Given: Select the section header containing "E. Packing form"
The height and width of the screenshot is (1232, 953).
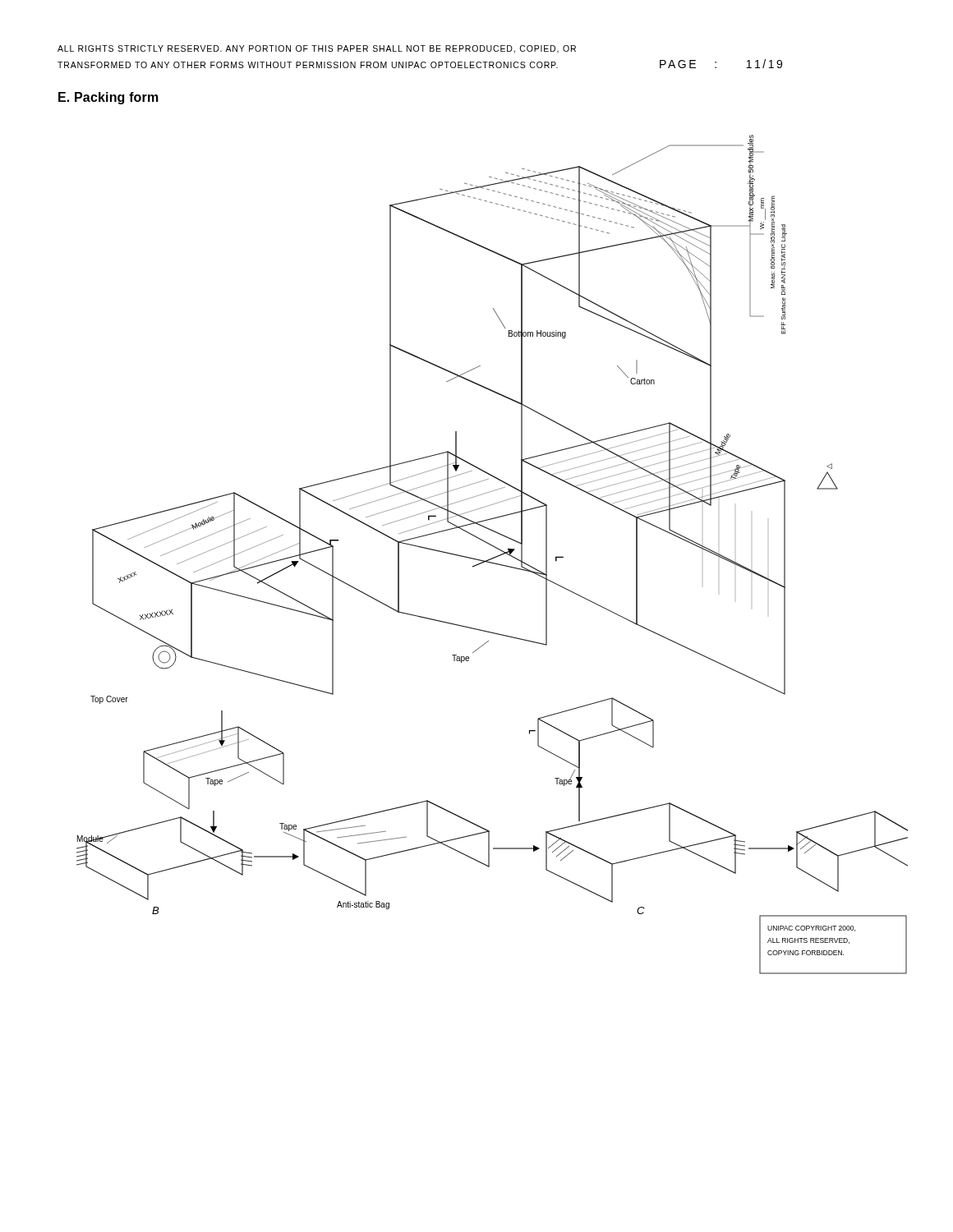Looking at the screenshot, I should coord(108,97).
